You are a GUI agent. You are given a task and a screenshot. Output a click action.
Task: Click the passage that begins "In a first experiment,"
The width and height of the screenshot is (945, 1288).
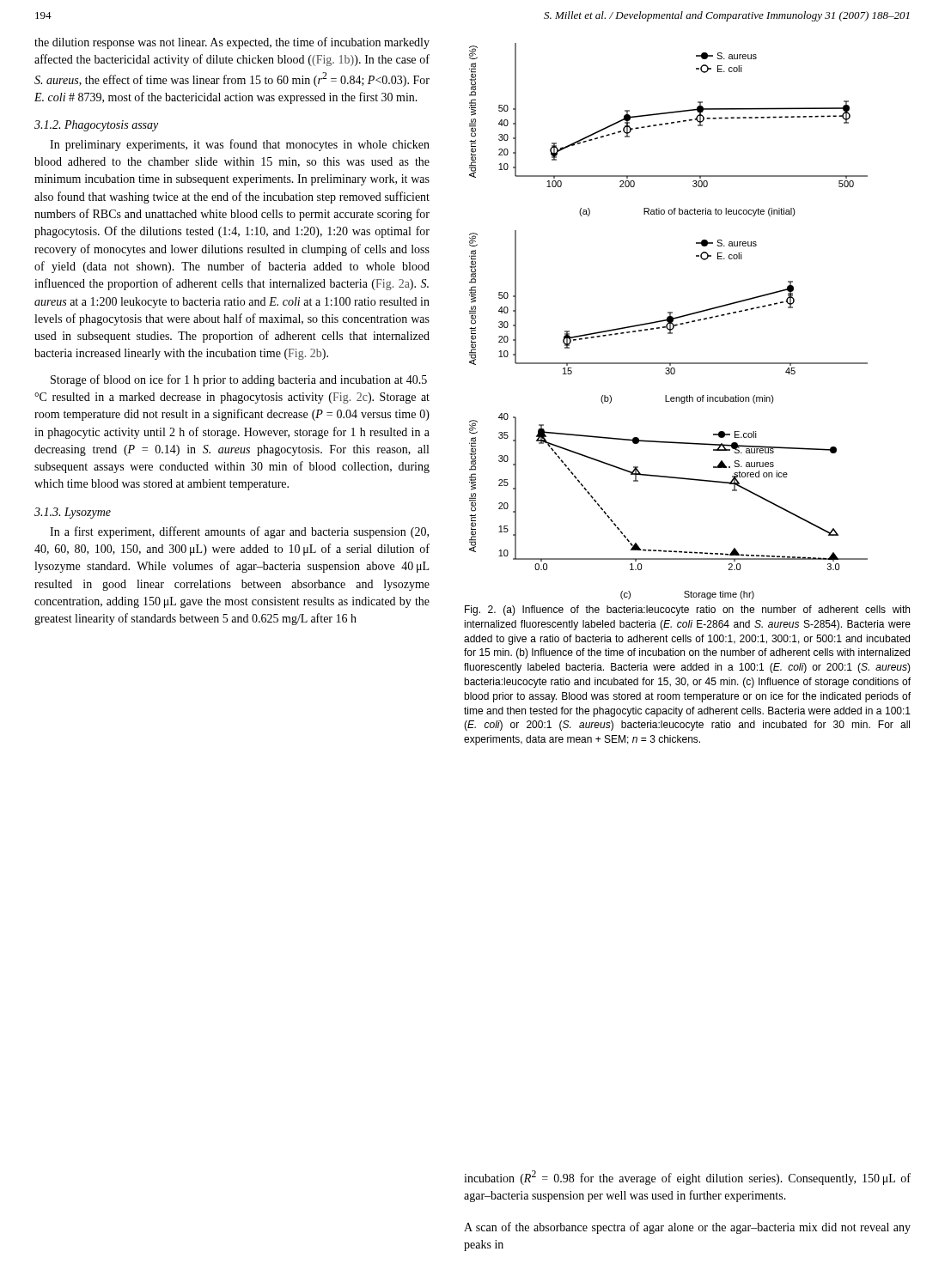[x=232, y=576]
